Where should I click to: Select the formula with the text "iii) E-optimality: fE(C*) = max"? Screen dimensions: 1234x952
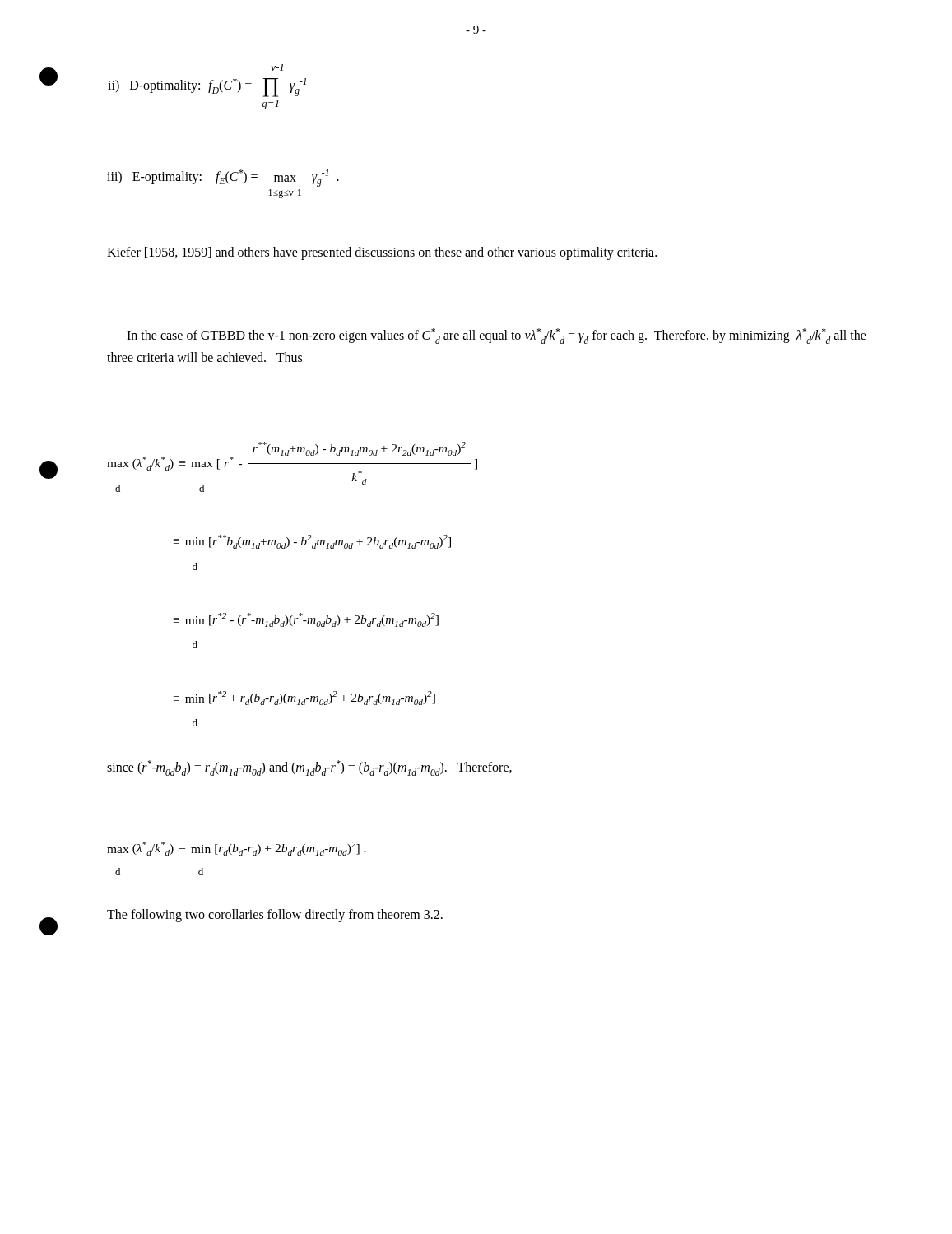coord(223,177)
